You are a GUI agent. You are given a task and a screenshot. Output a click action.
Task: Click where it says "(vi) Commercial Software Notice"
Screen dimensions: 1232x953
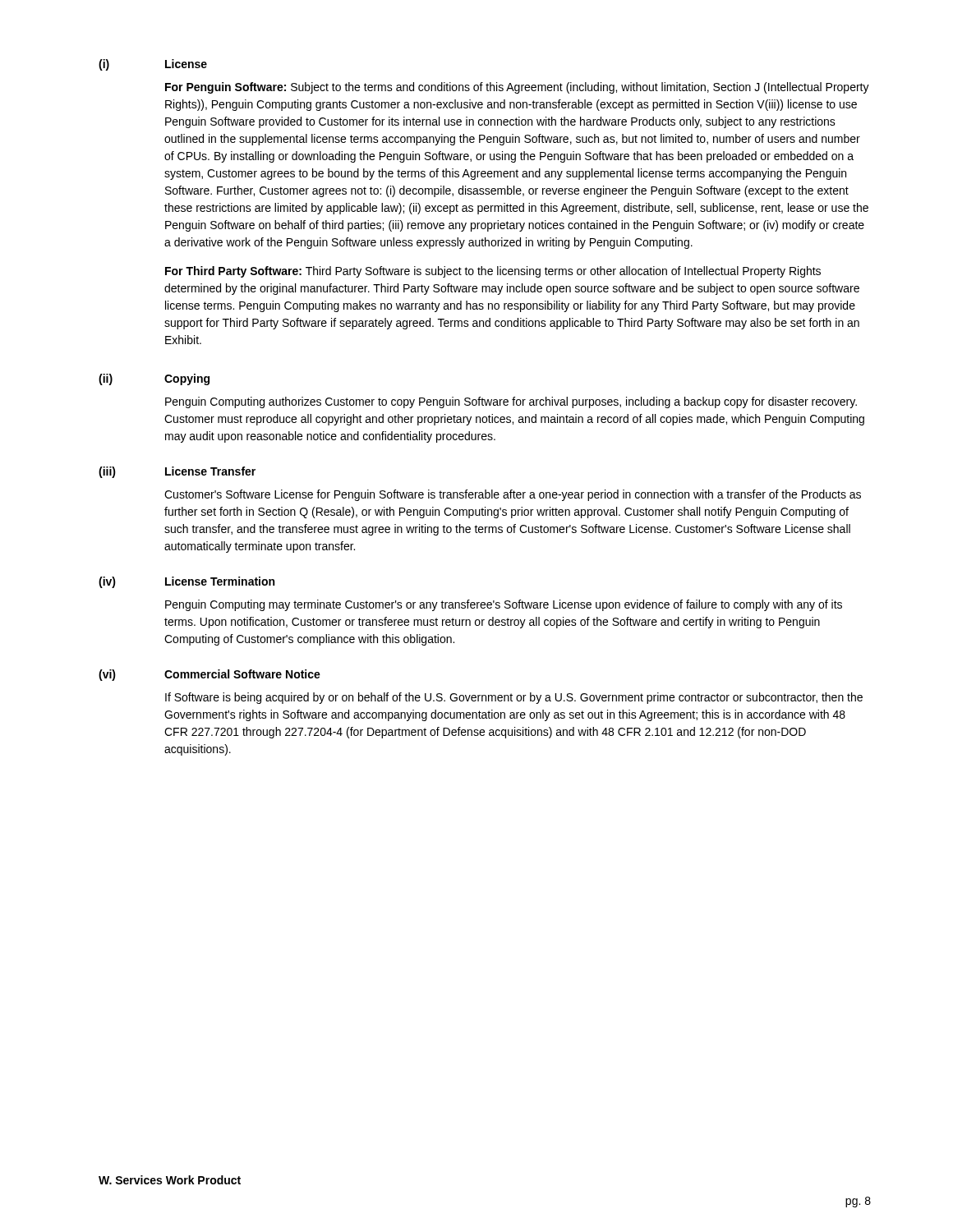(x=209, y=674)
